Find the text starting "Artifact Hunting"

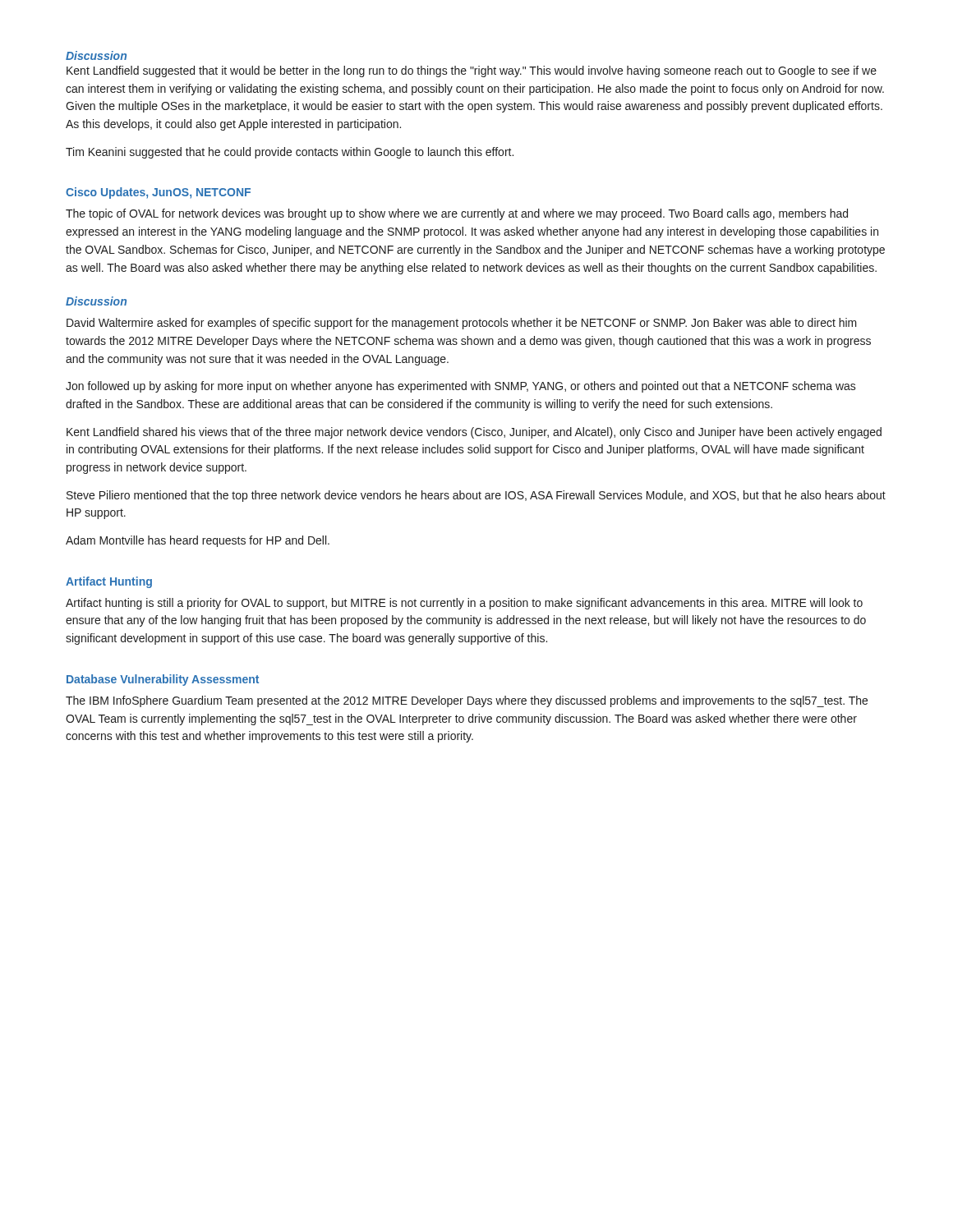coord(109,581)
